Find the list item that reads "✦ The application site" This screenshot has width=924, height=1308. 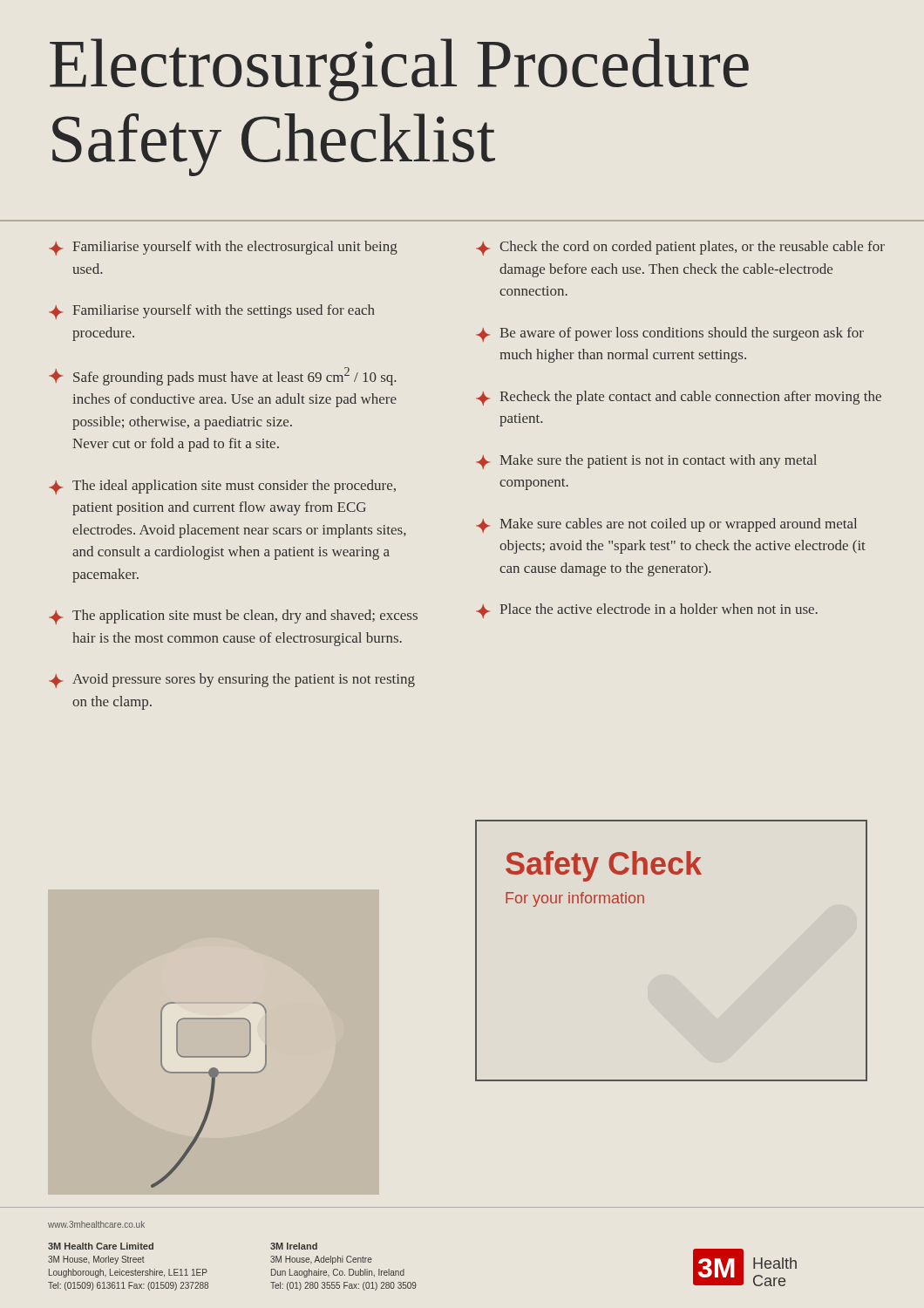[240, 627]
